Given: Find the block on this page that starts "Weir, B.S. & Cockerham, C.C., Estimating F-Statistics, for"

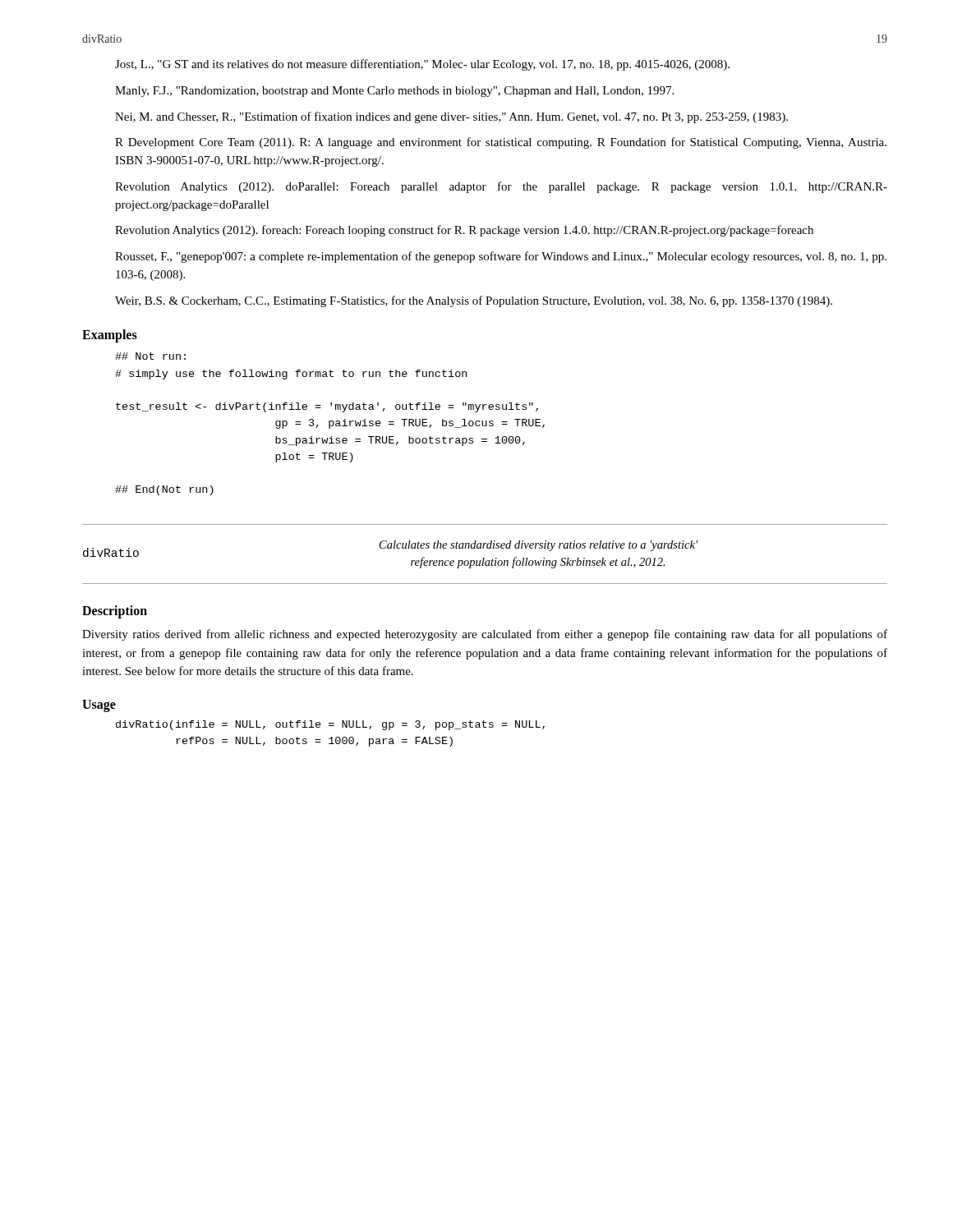Looking at the screenshot, I should click(474, 300).
